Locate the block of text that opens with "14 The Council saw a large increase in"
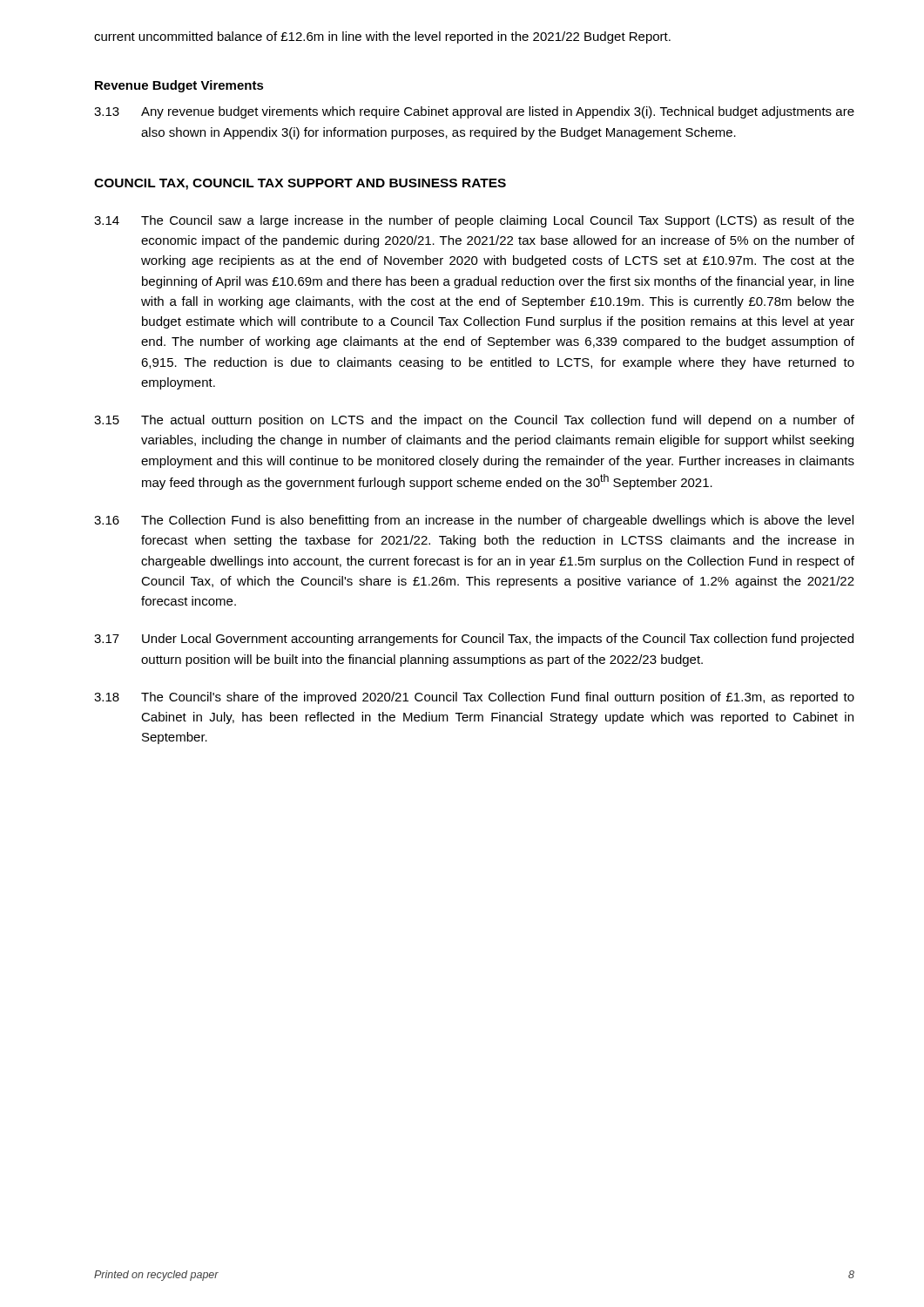The width and height of the screenshot is (924, 1307). 474,301
